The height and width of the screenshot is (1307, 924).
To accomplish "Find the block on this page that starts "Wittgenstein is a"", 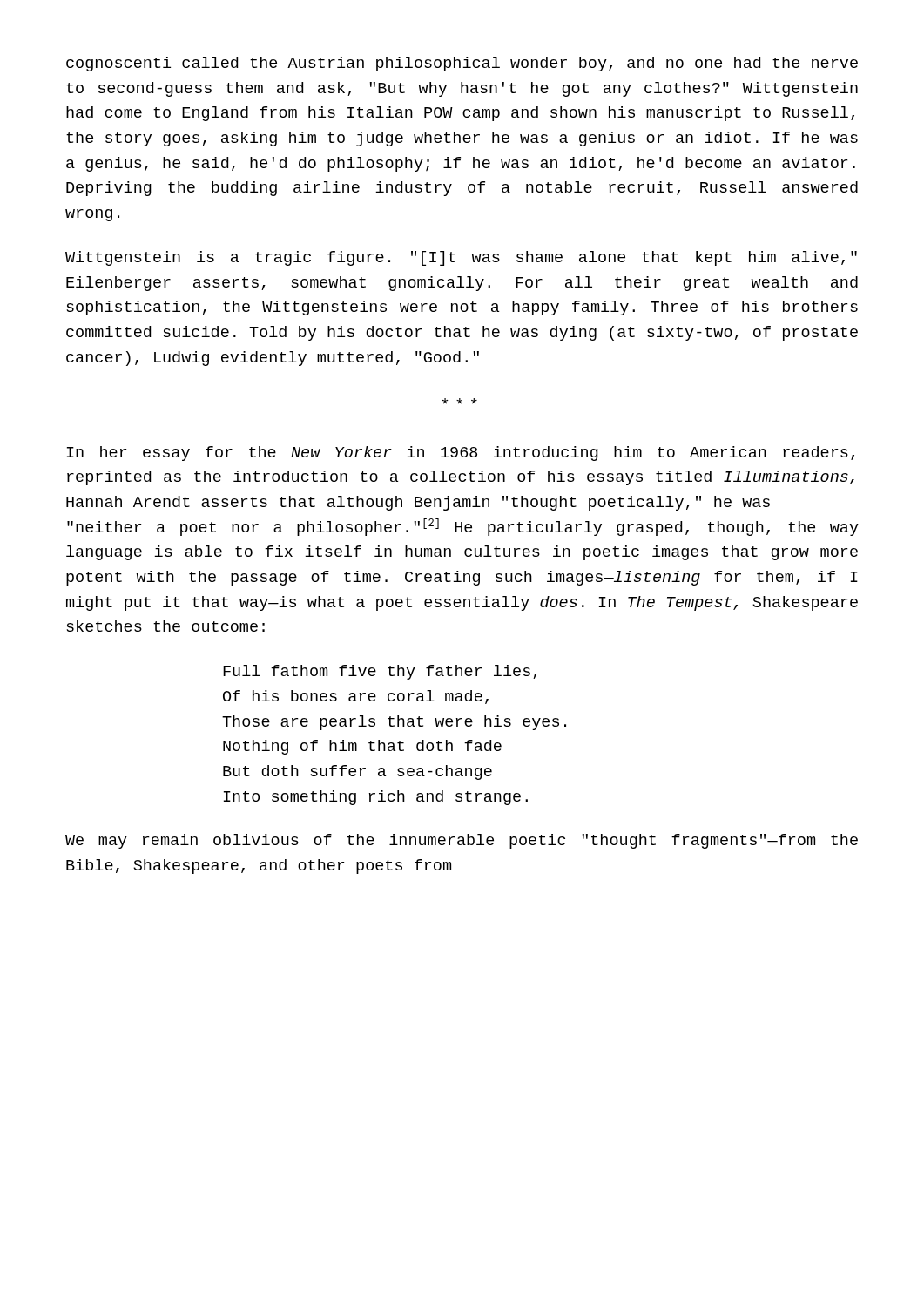I will (x=462, y=308).
